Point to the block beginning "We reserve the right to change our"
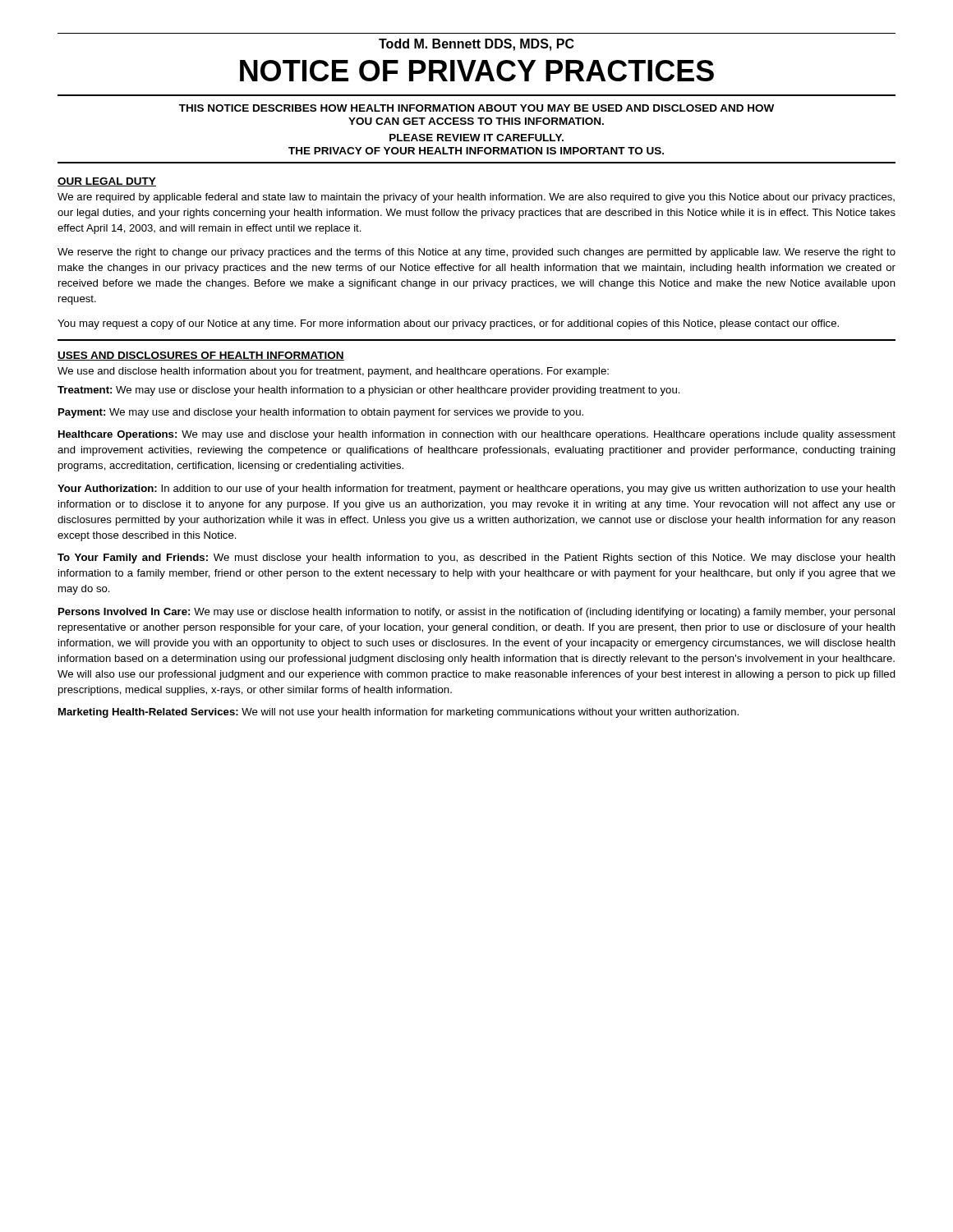The height and width of the screenshot is (1232, 953). click(476, 275)
